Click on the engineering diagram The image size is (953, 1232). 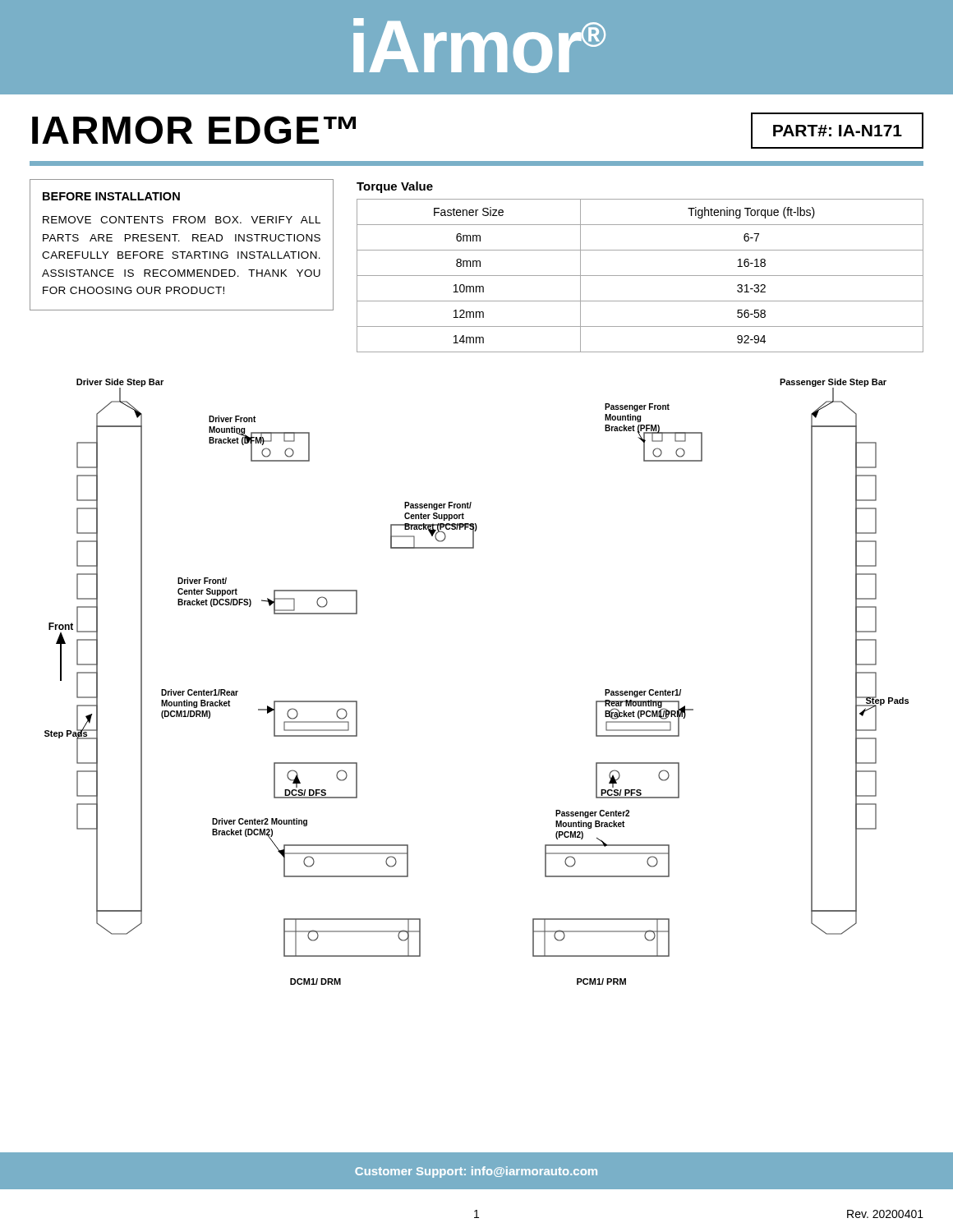coord(476,685)
